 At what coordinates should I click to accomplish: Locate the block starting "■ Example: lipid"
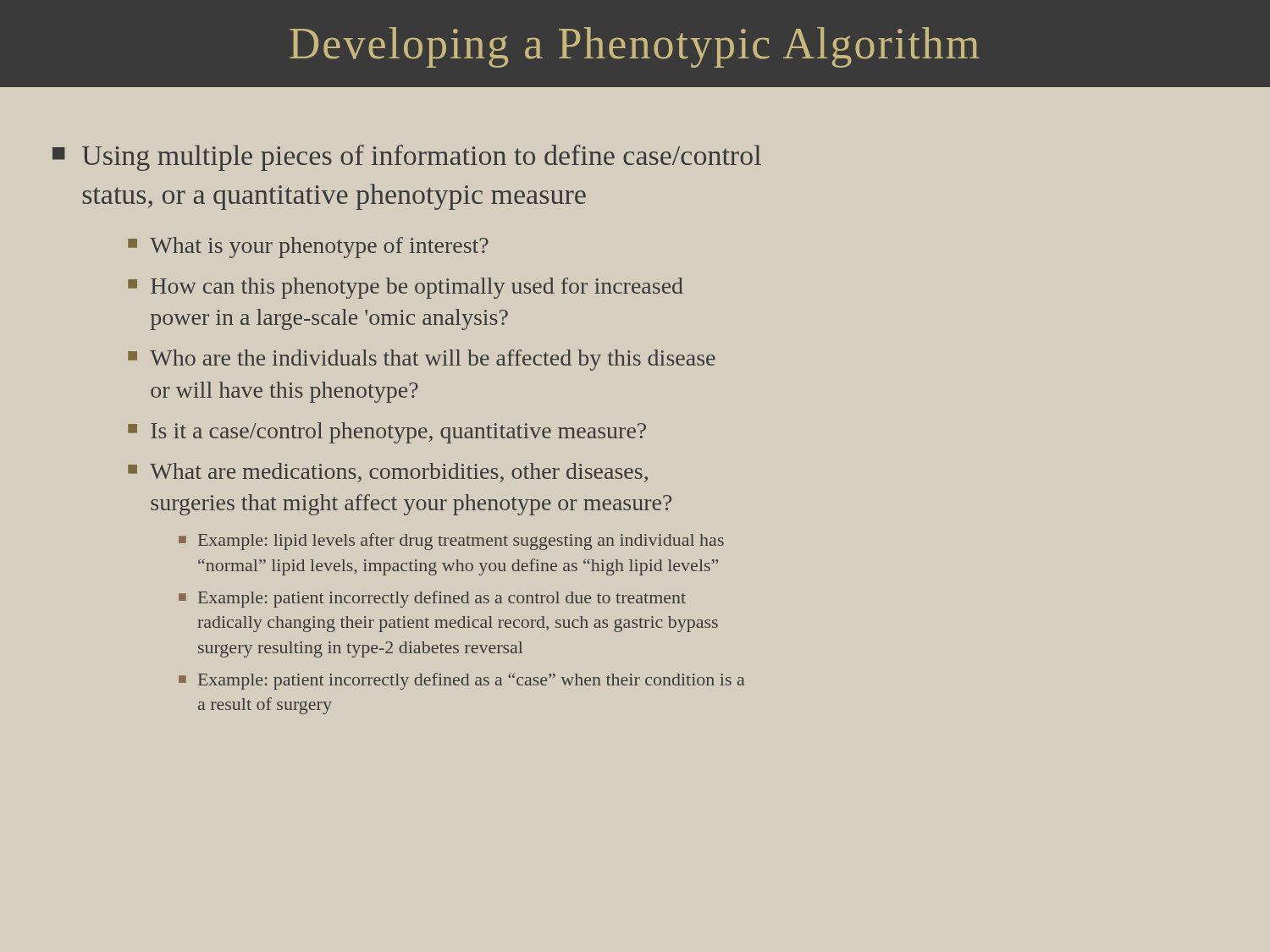point(698,552)
